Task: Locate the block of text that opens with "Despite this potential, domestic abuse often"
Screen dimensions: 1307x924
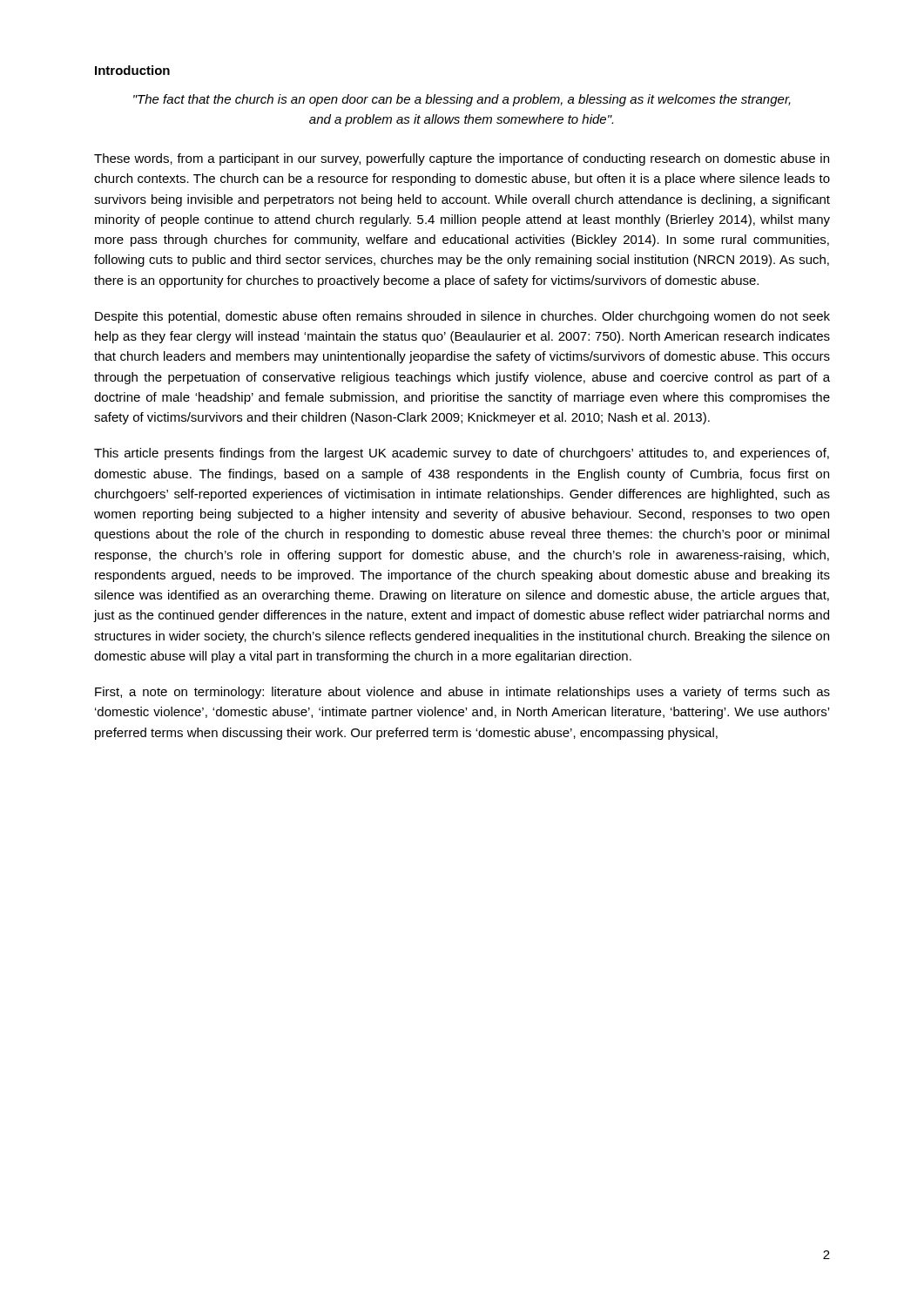Action: (x=462, y=366)
